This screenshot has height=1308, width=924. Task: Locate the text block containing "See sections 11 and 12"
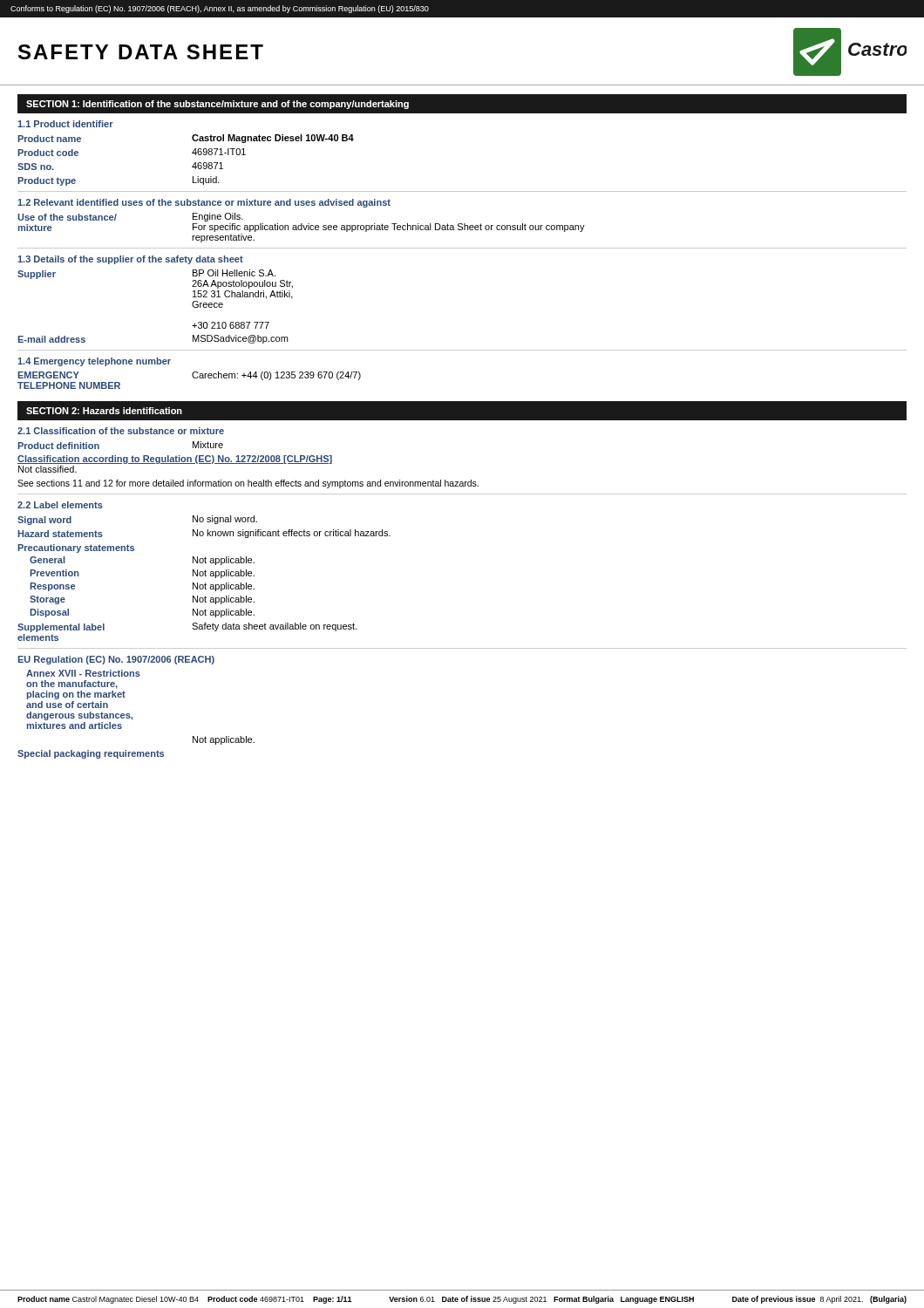coord(248,483)
